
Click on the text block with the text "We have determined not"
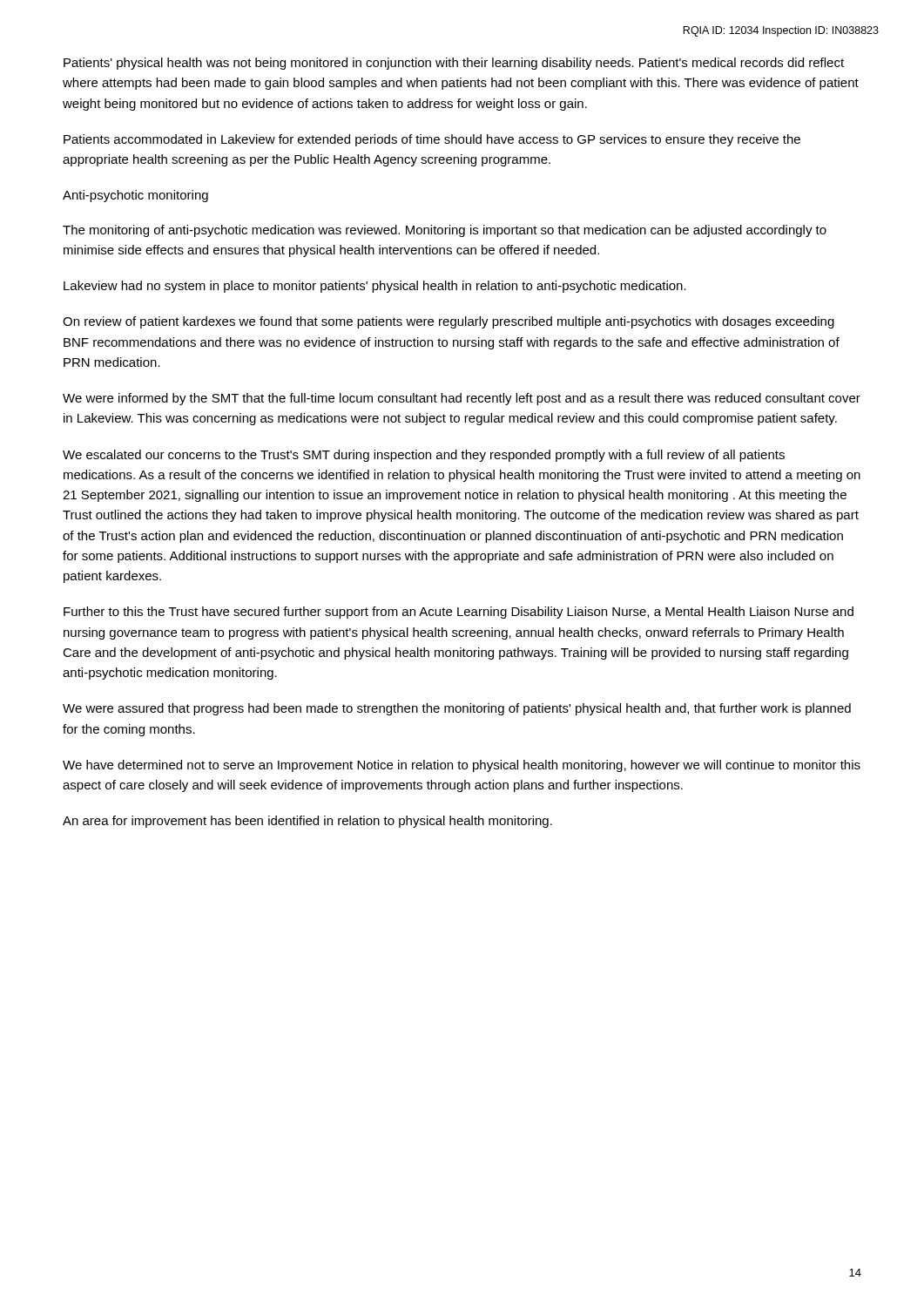[x=462, y=775]
